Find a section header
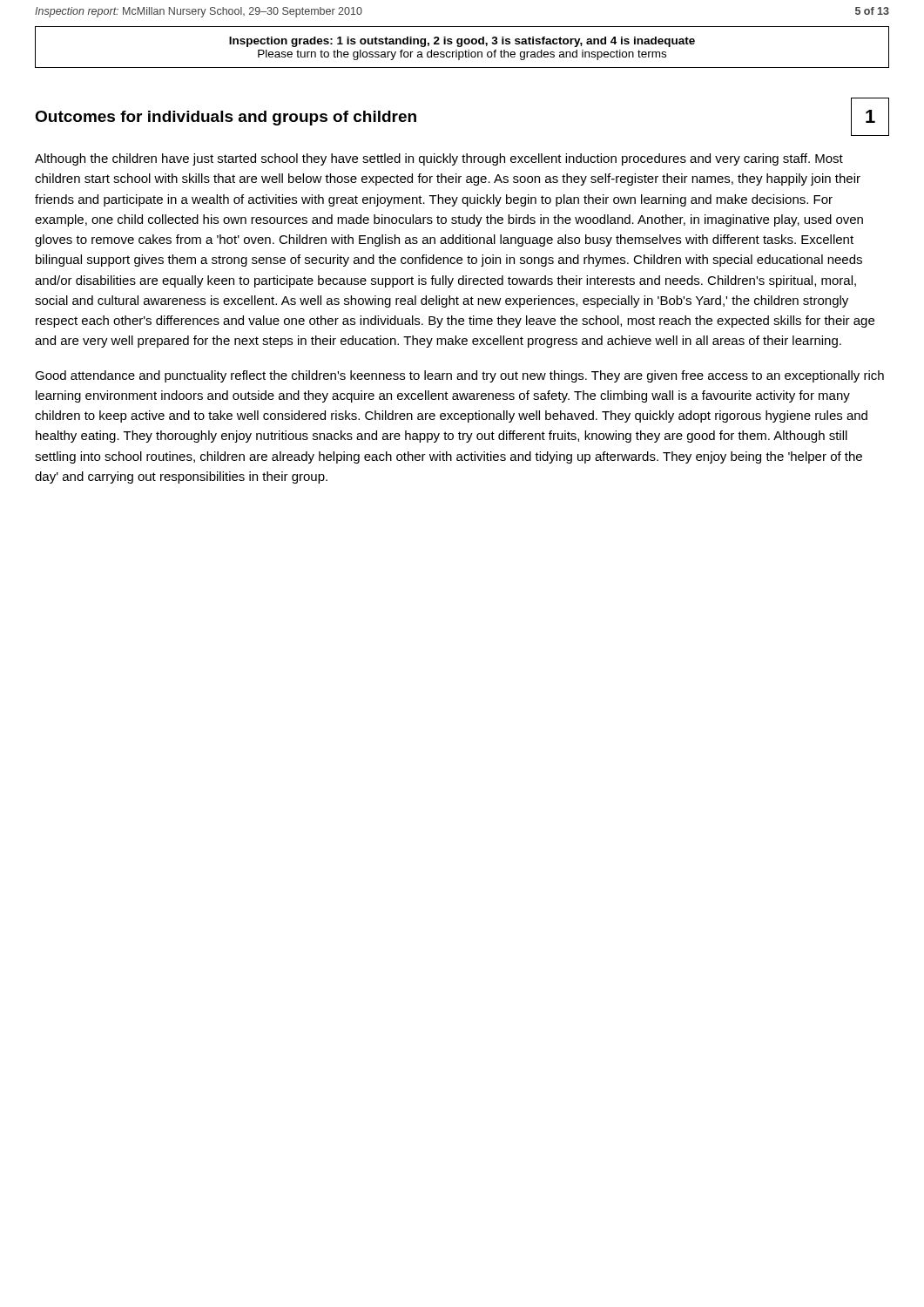This screenshot has height=1307, width=924. [x=226, y=116]
